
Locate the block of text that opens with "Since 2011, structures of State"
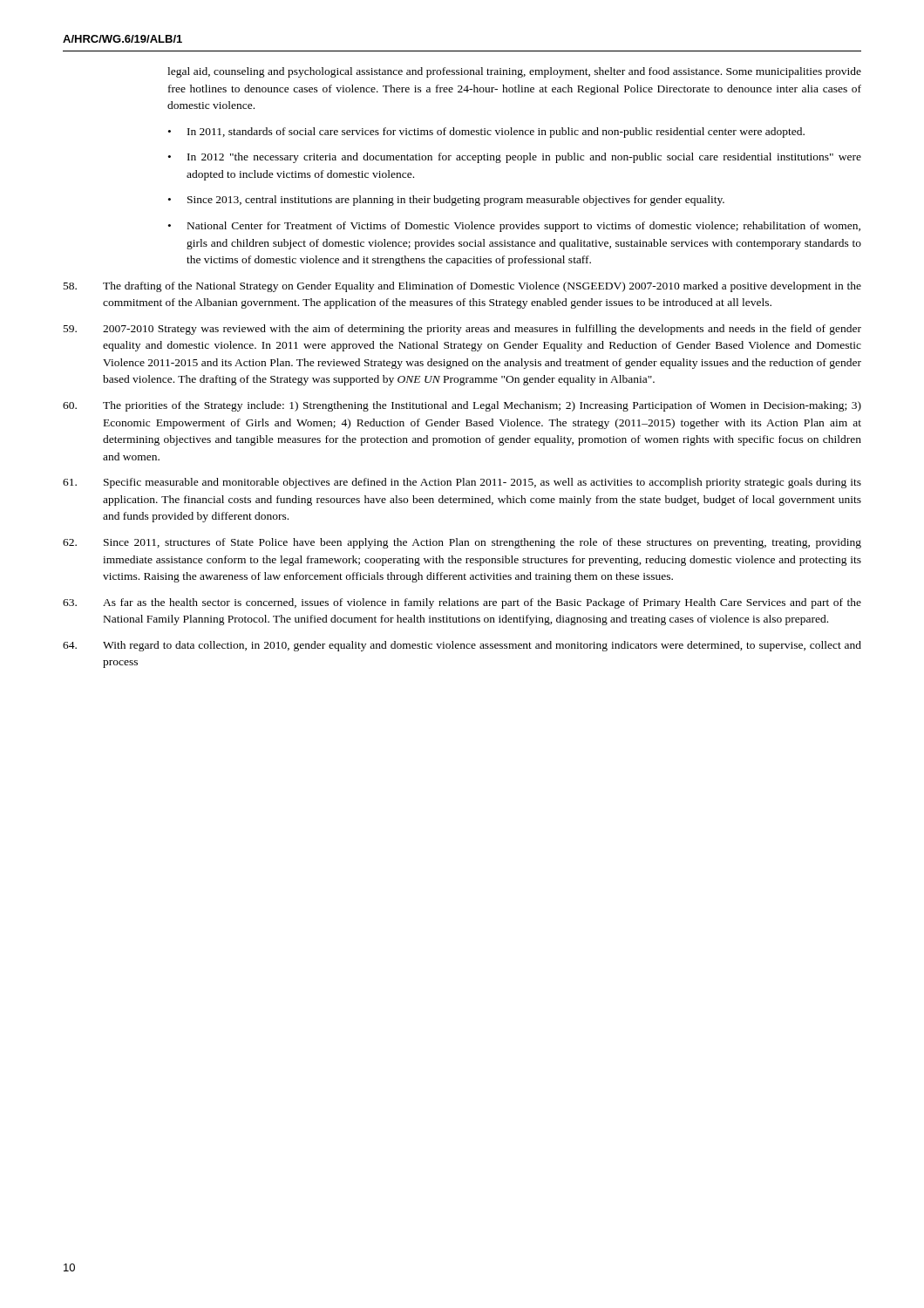462,559
